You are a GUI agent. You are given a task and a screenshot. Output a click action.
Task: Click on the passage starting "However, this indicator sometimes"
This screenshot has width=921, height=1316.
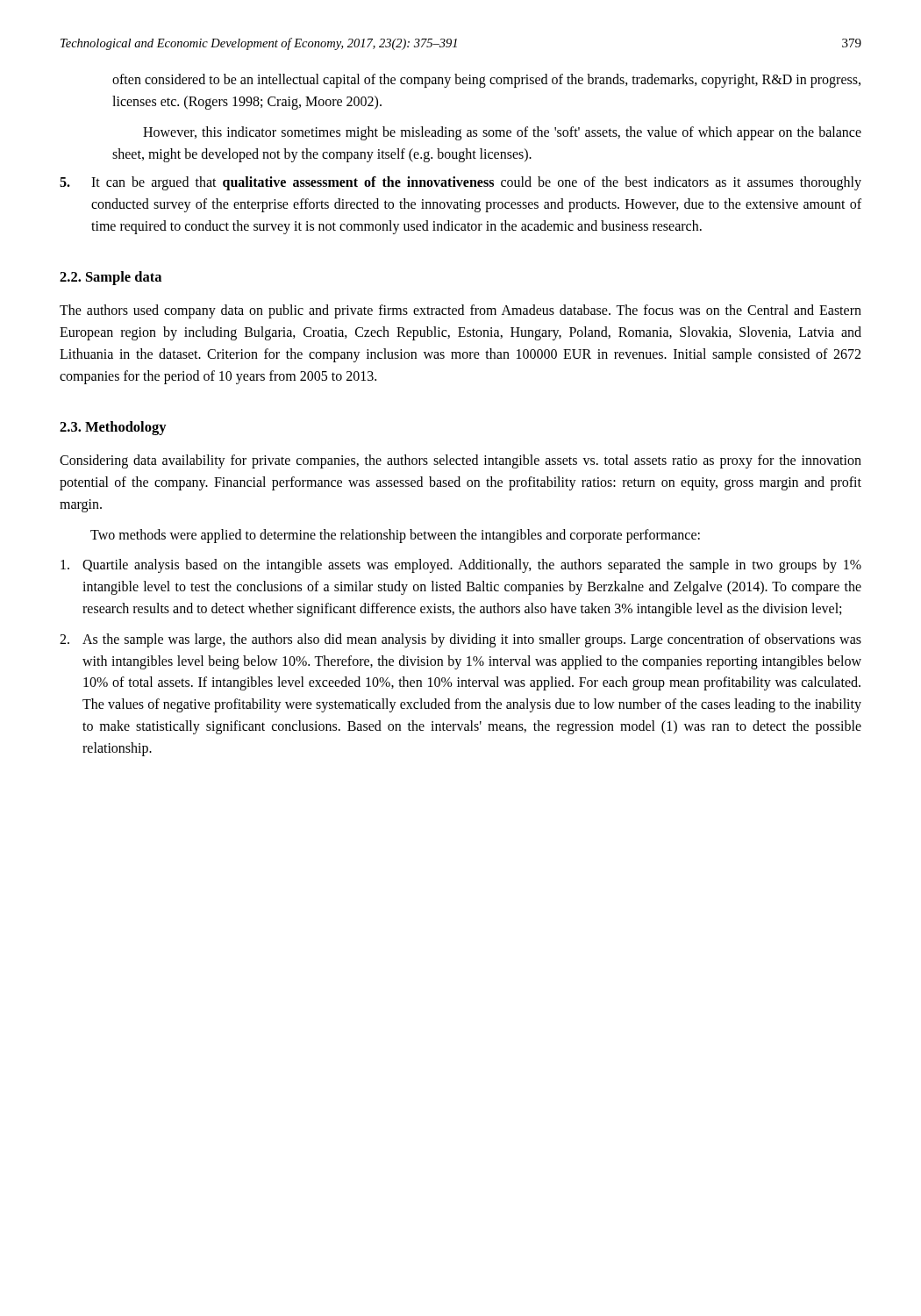pyautogui.click(x=487, y=143)
